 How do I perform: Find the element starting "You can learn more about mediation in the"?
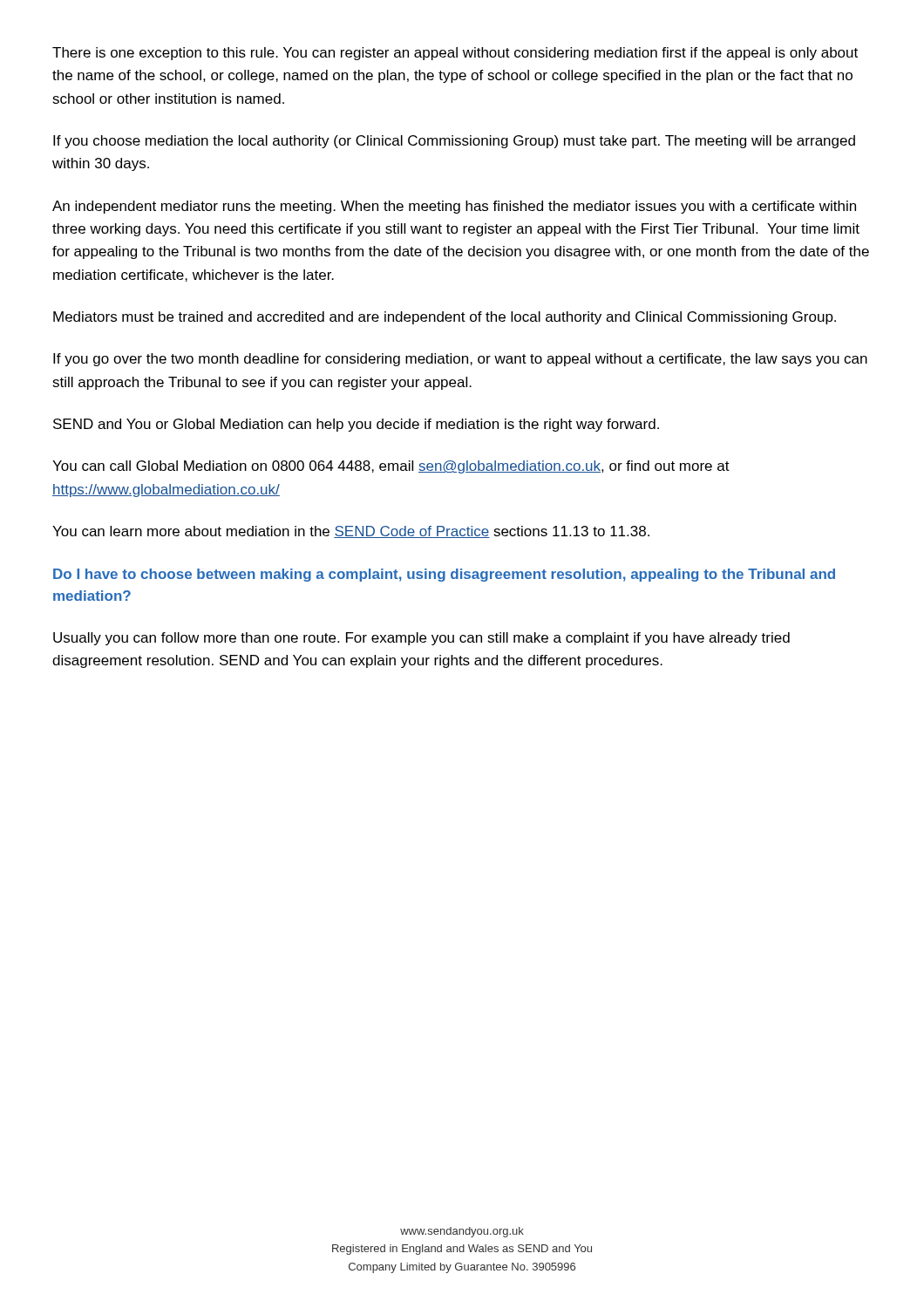(x=351, y=532)
